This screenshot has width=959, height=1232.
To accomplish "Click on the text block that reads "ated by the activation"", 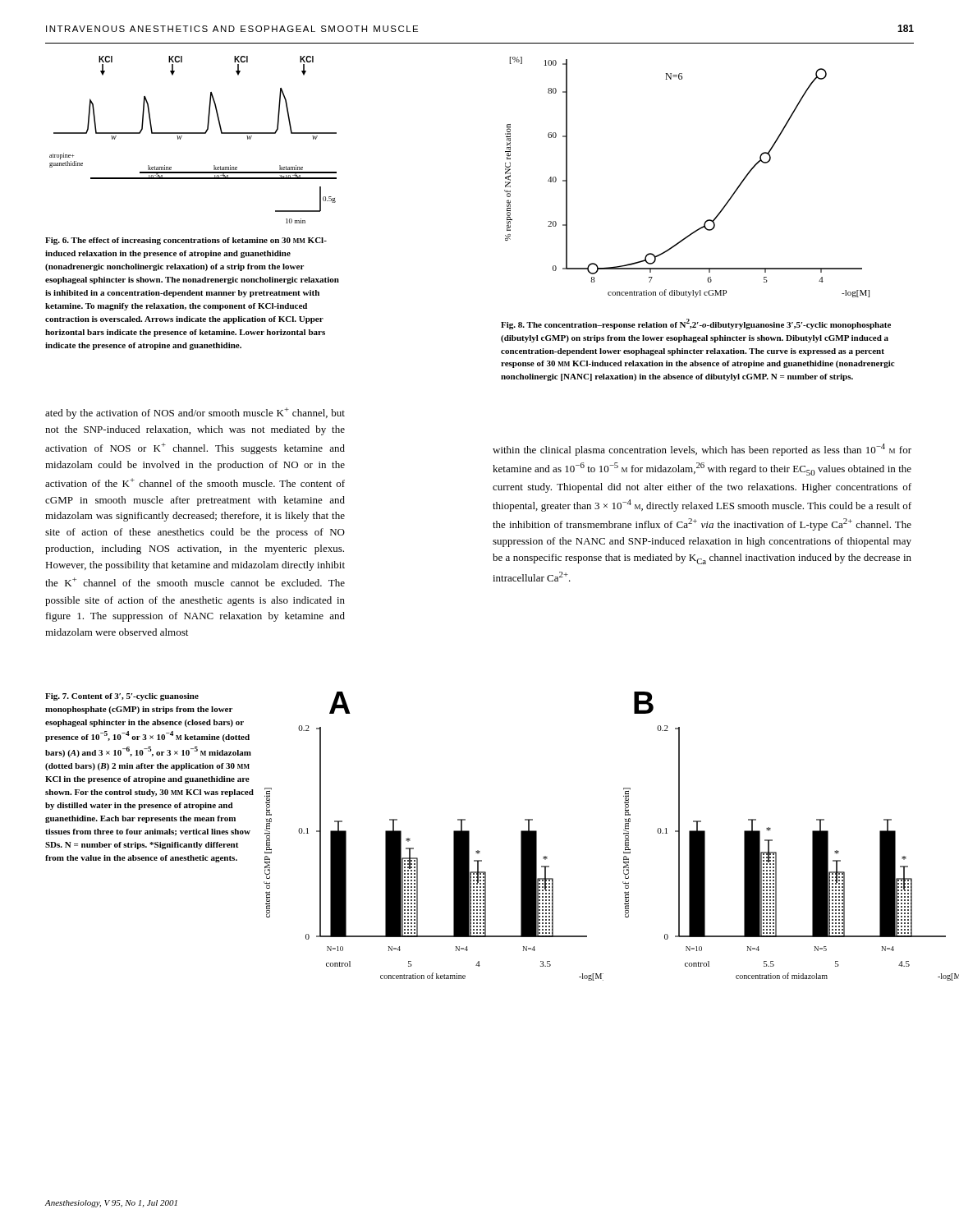I will [x=195, y=521].
